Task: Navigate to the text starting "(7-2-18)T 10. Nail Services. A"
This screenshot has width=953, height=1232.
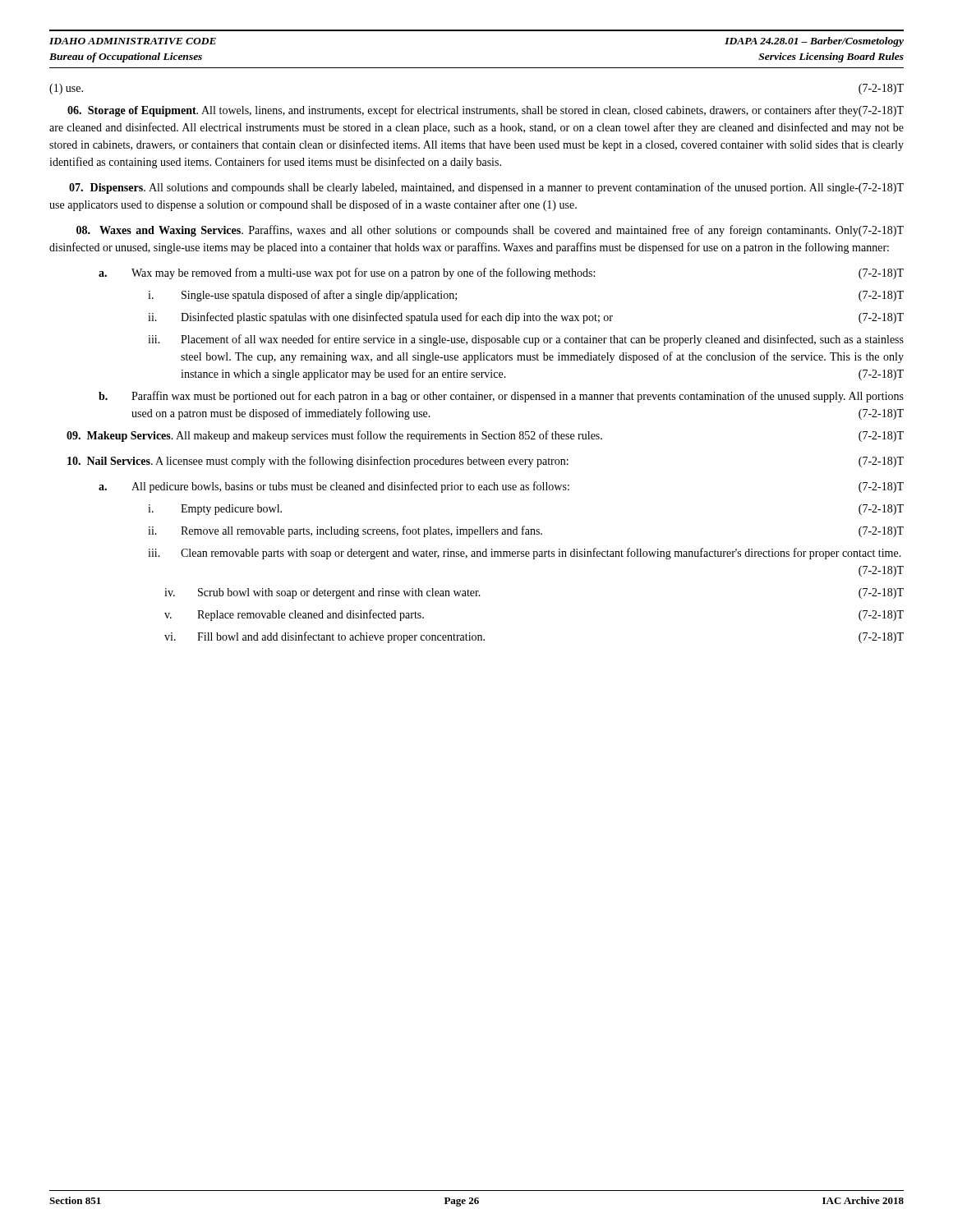Action: tap(476, 461)
